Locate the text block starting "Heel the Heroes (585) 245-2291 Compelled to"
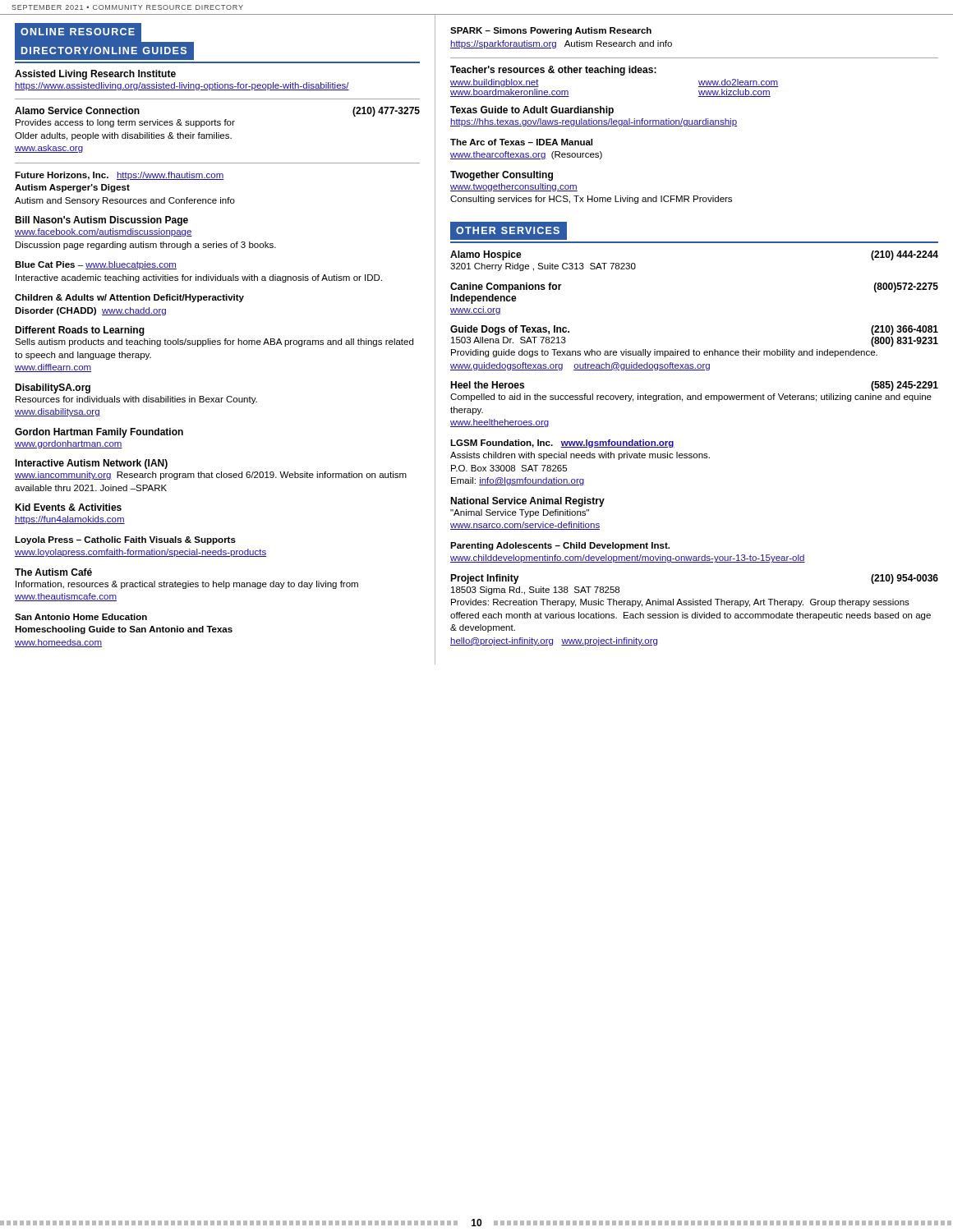 [x=694, y=404]
